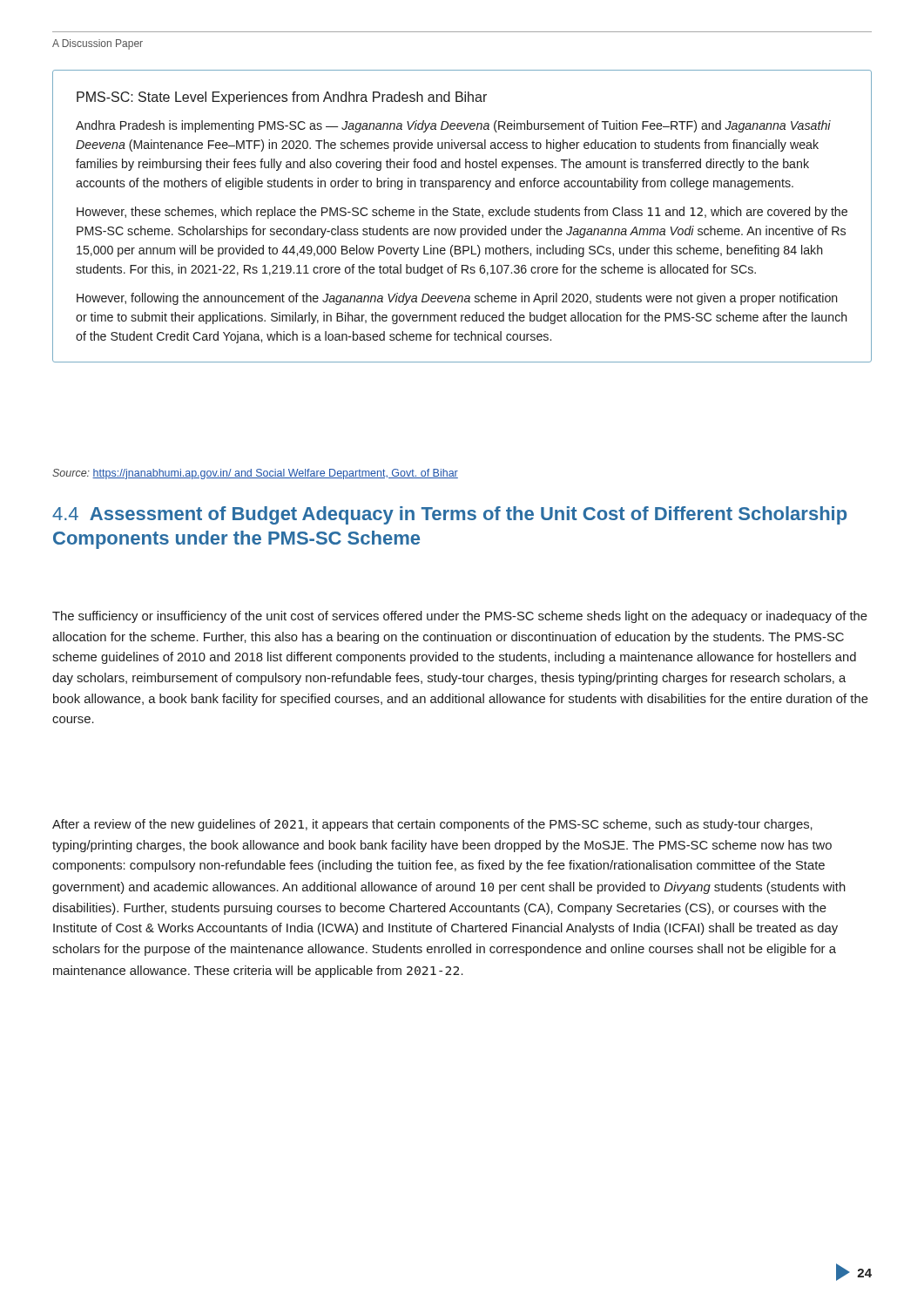Find the section header that reads "4.4 Assessment of"
924x1307 pixels.
click(462, 526)
